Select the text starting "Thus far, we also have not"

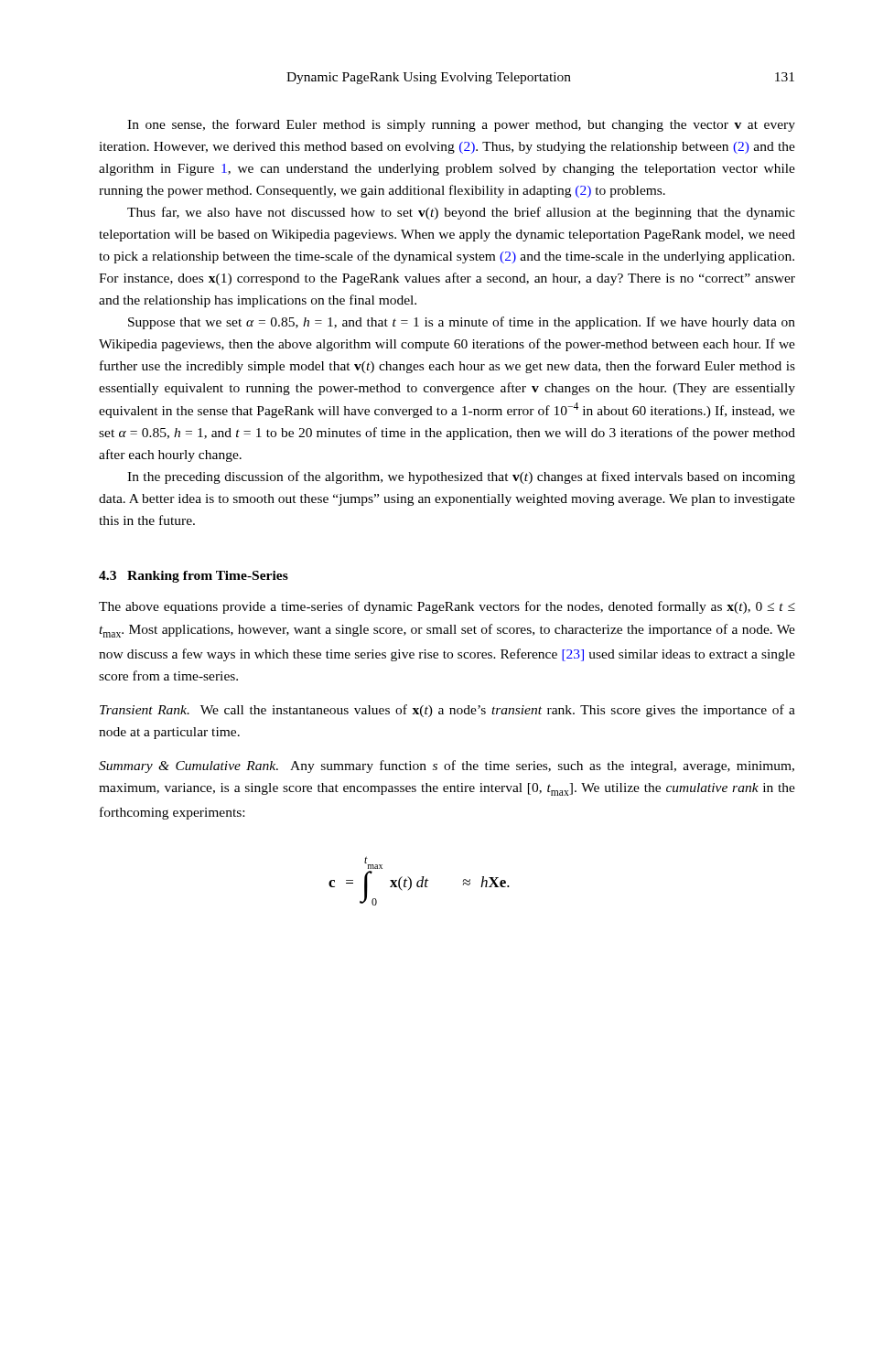[x=447, y=256]
